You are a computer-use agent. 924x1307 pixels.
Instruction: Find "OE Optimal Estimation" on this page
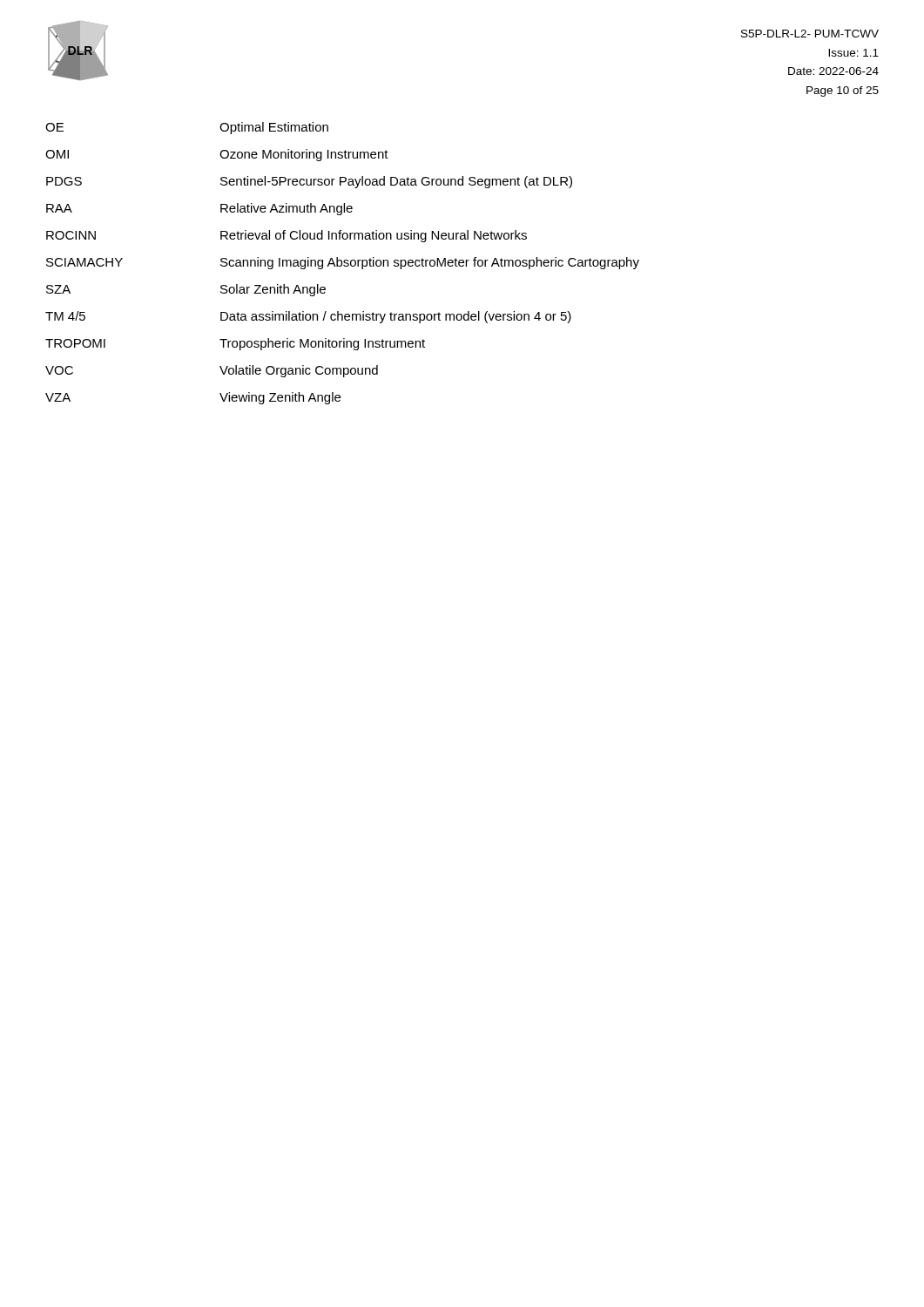(x=49, y=130)
